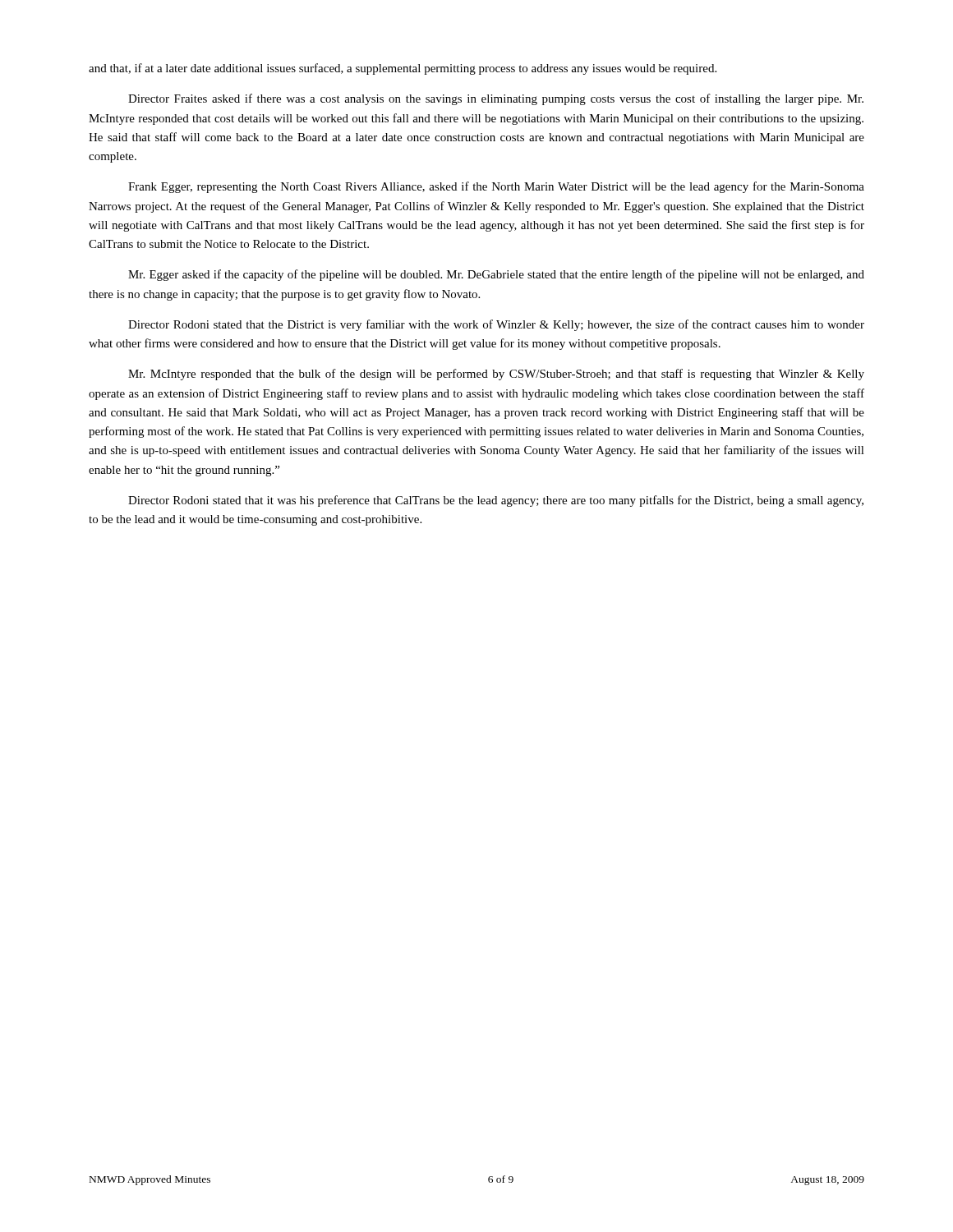
Task: Point to the element starting "Director Rodoni stated that the District is very"
Action: click(476, 334)
